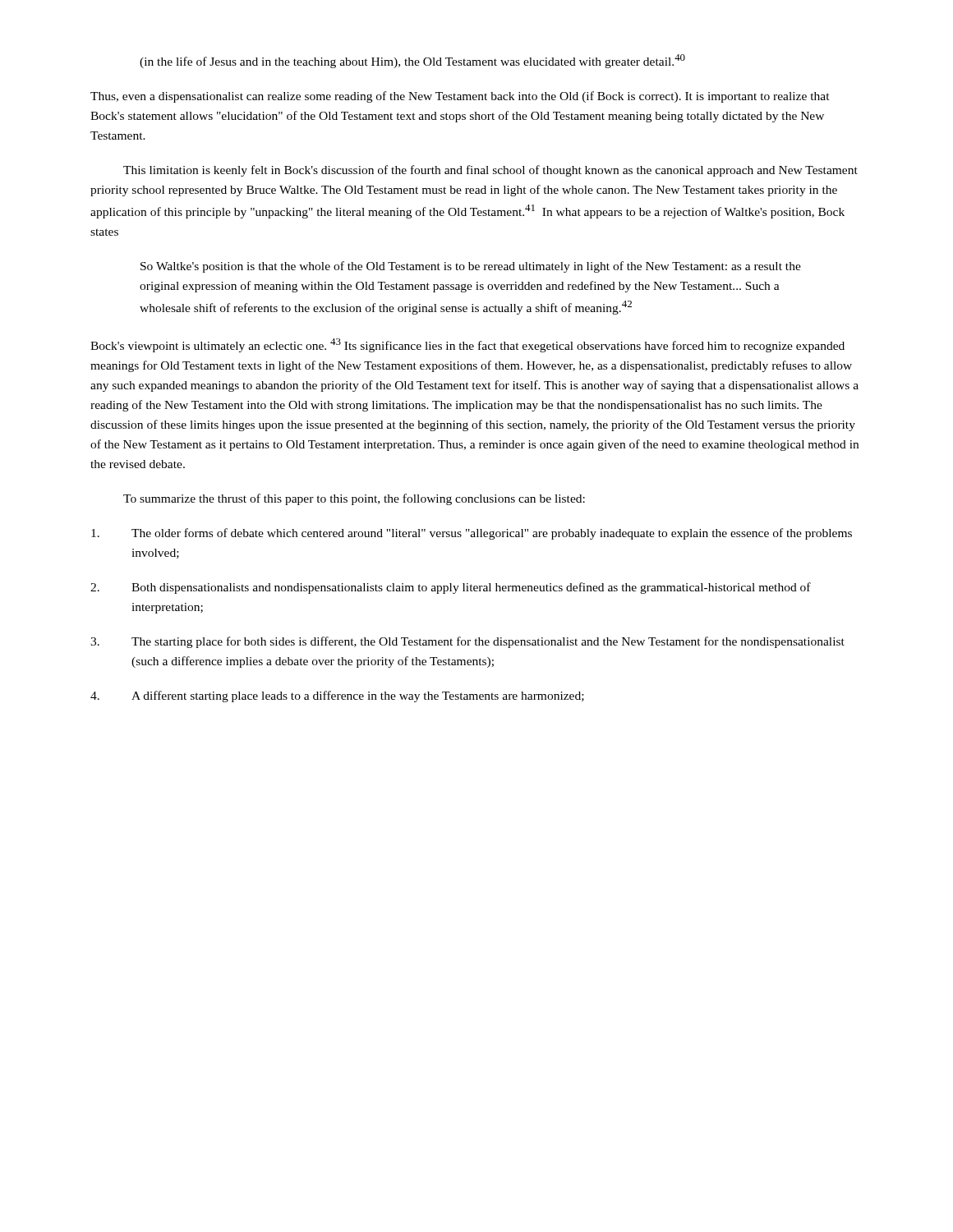Click the passage that begins "Thus, even a dispensationalist can realize some"
953x1232 pixels.
pos(476,116)
